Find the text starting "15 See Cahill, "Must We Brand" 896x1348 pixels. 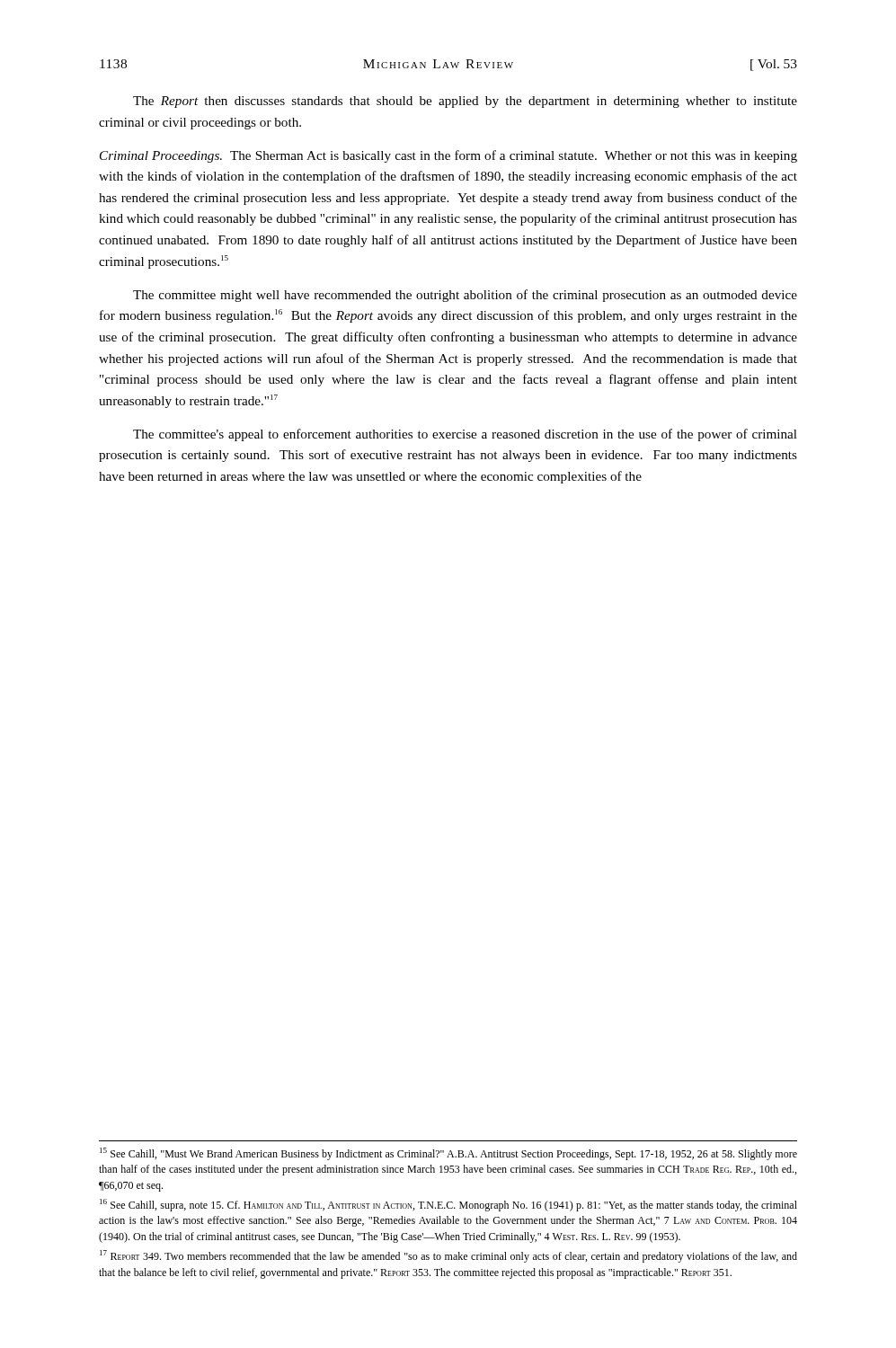[448, 1169]
